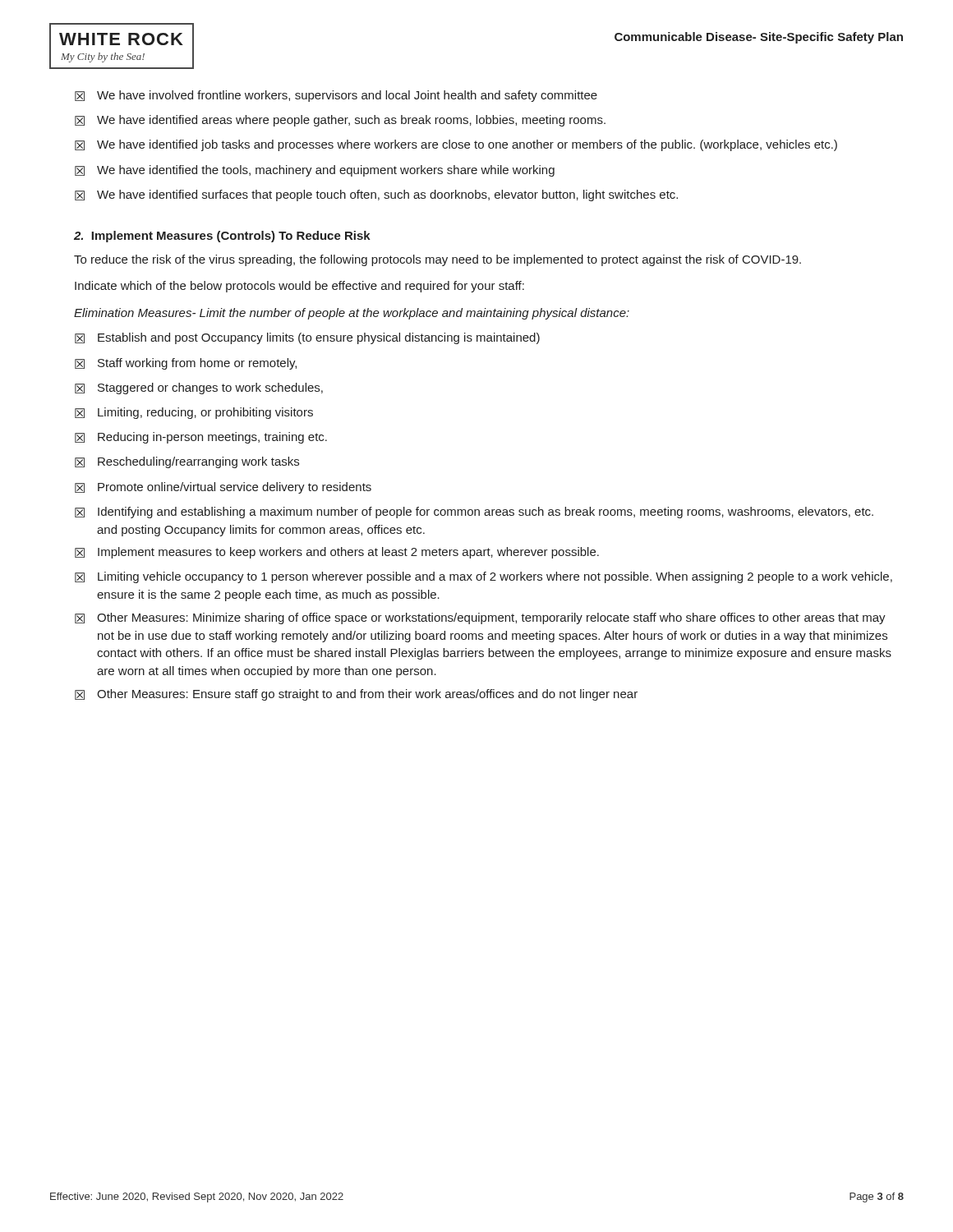The height and width of the screenshot is (1232, 953).
Task: Click on the text block that reads "Indicate which of the below protocols would be"
Action: point(299,286)
